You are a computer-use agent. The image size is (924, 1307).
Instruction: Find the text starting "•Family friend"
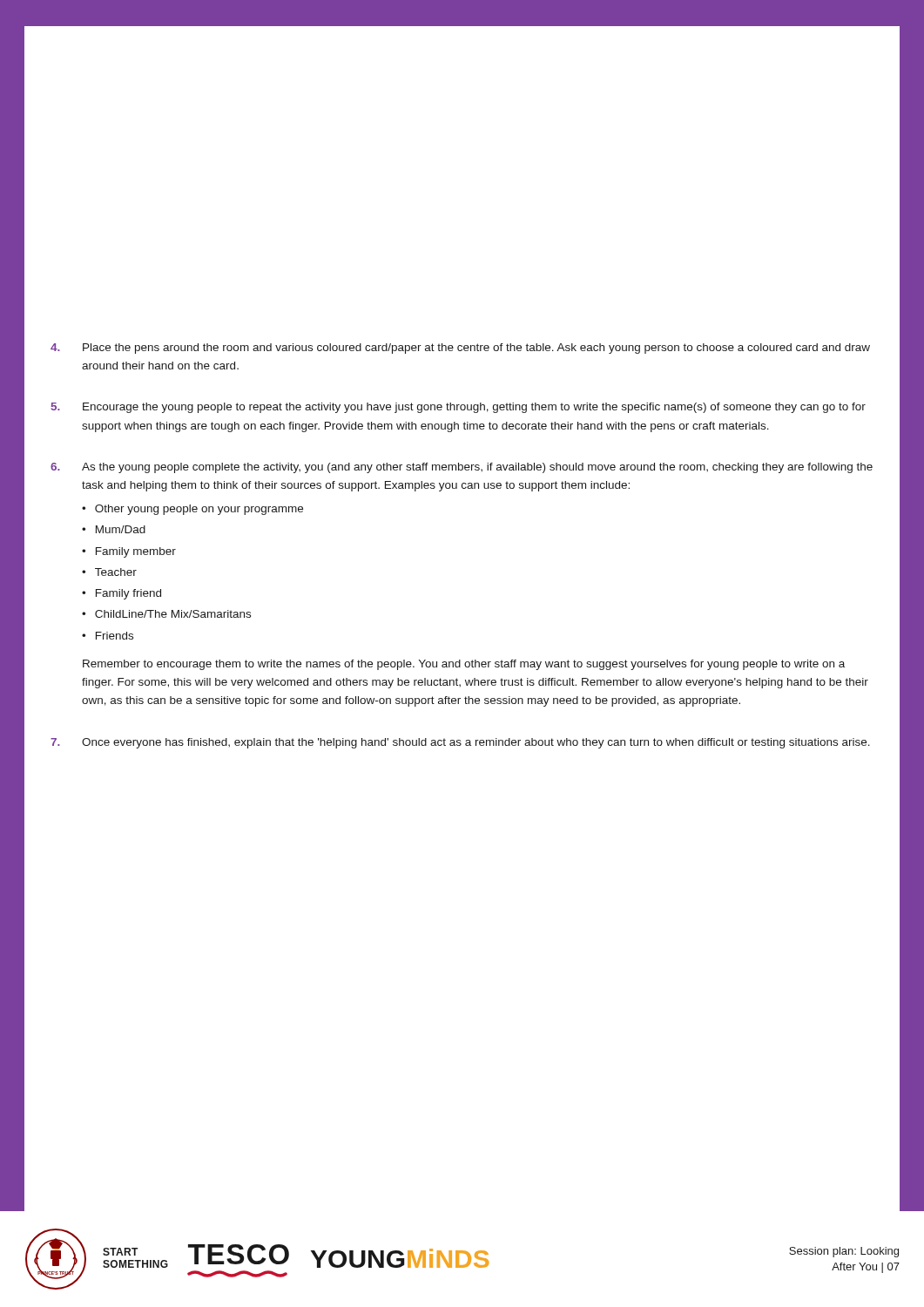122,594
